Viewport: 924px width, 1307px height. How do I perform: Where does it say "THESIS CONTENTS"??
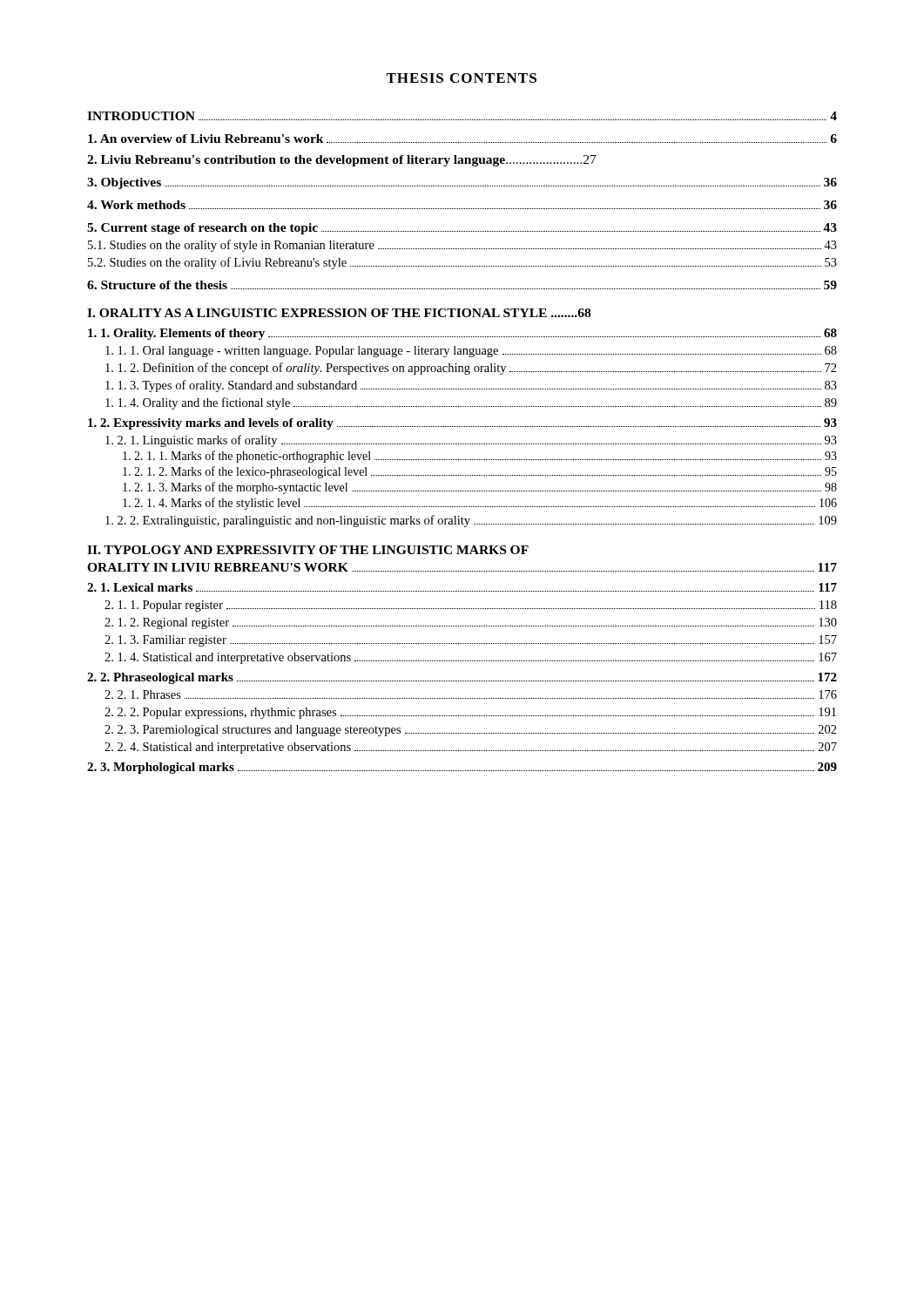[x=462, y=78]
